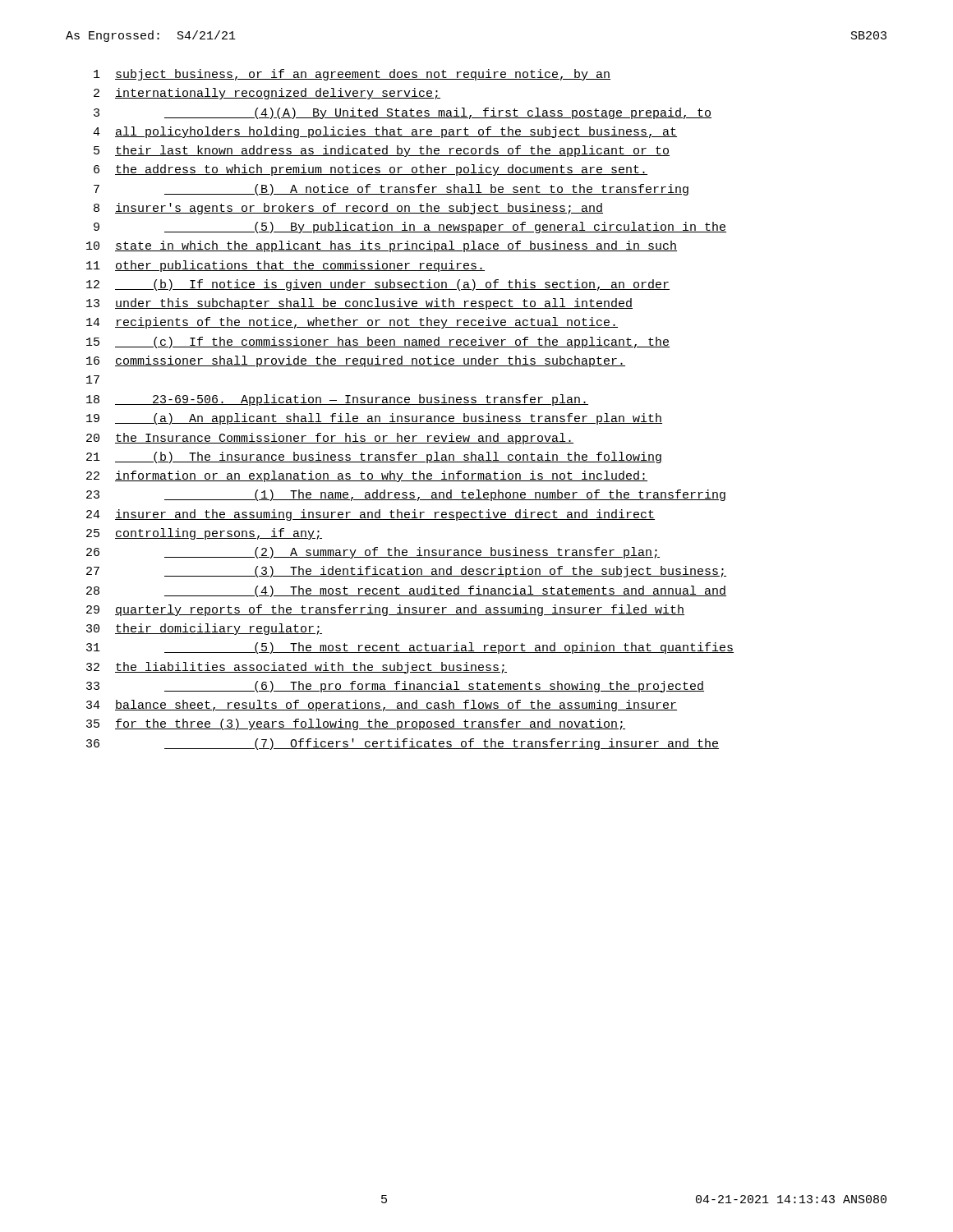Find the region starting "34 balance sheet, results of operations, and cash"
The image size is (953, 1232).
(476, 706)
